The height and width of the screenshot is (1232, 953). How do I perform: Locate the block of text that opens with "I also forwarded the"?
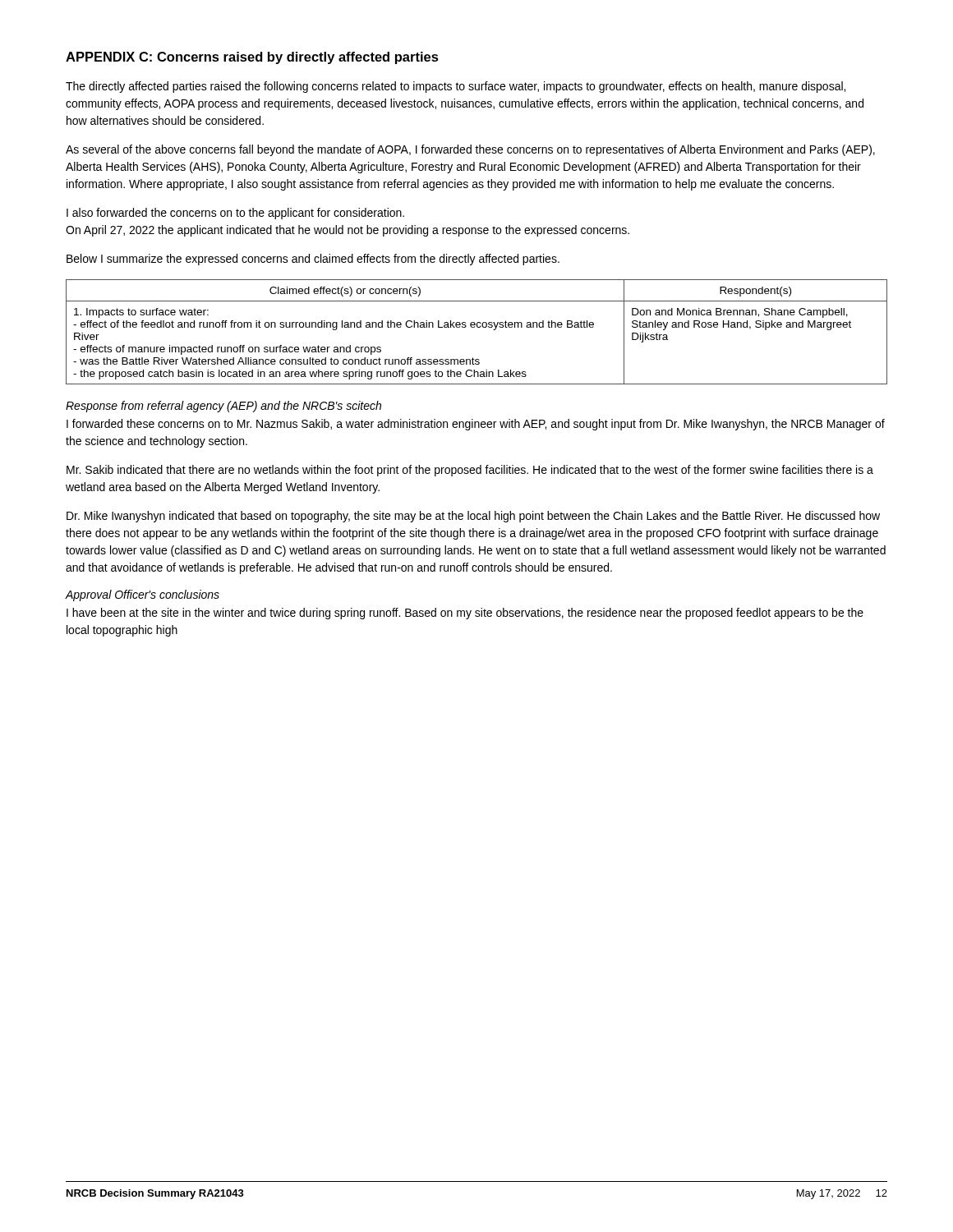(348, 221)
